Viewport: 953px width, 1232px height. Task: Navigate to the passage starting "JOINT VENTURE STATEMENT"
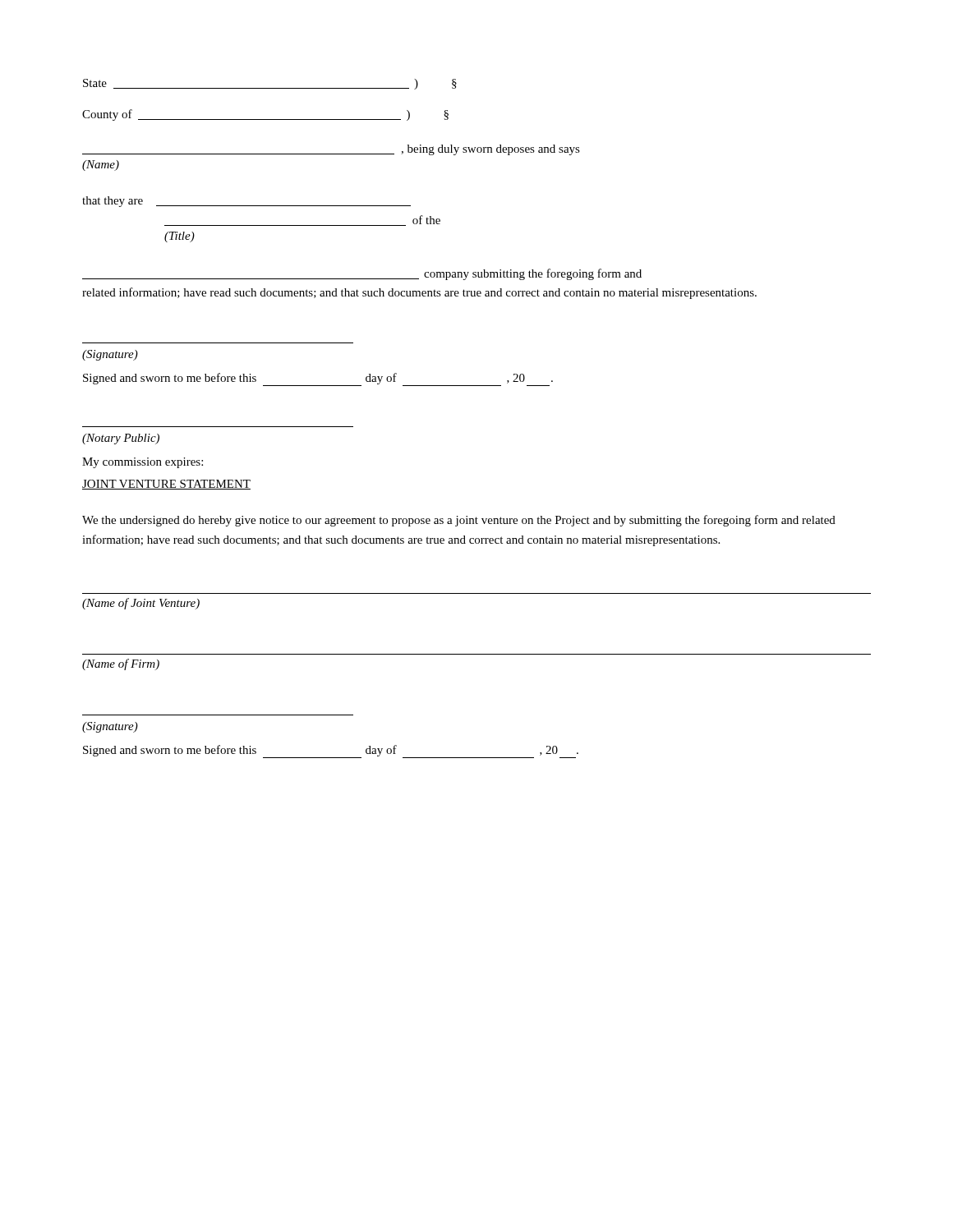coord(166,484)
